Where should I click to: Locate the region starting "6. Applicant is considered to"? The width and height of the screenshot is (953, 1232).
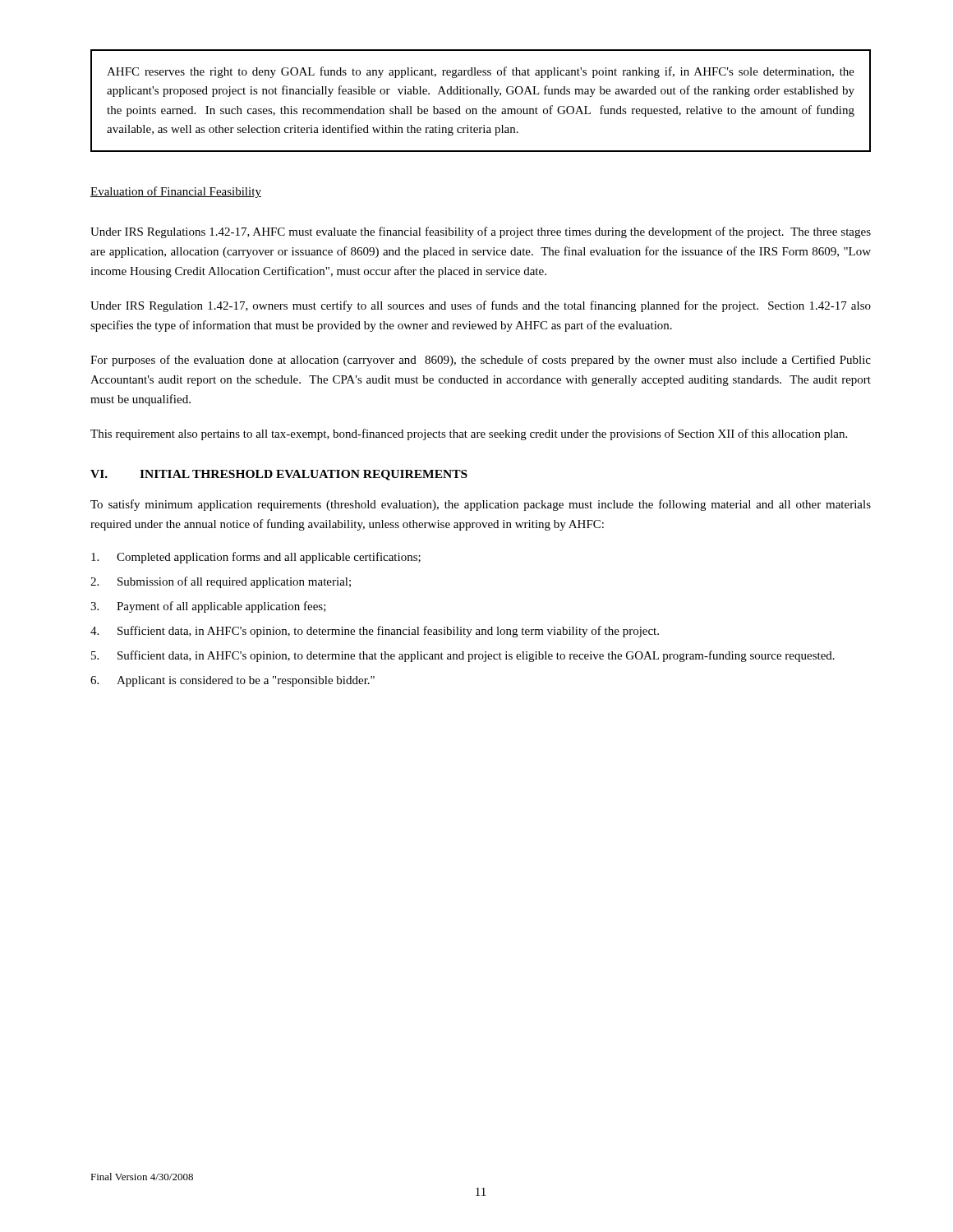pos(232,681)
